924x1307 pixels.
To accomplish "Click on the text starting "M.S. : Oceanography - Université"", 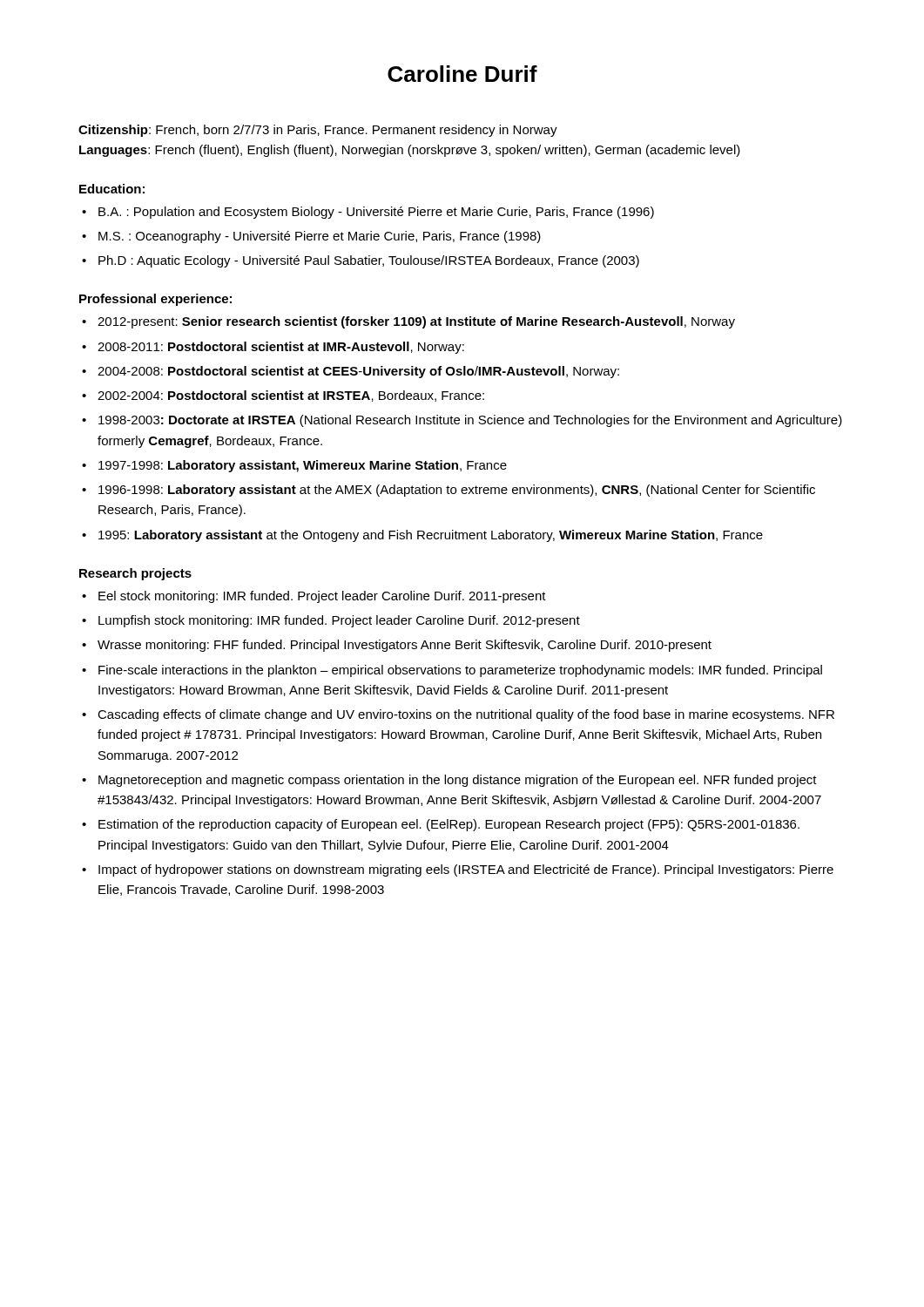I will click(x=319, y=235).
